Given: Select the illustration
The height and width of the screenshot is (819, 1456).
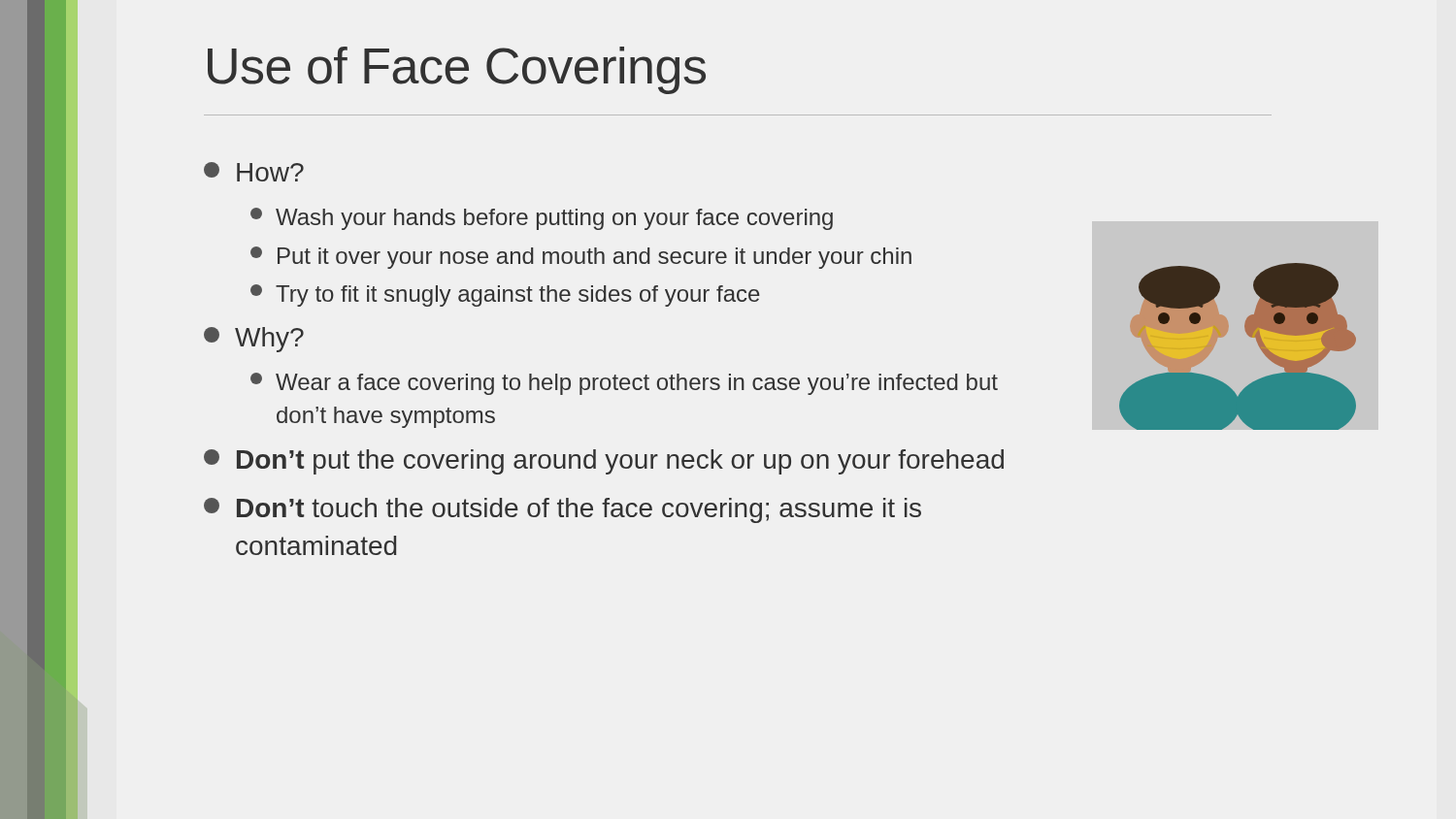Looking at the screenshot, I should [1235, 326].
